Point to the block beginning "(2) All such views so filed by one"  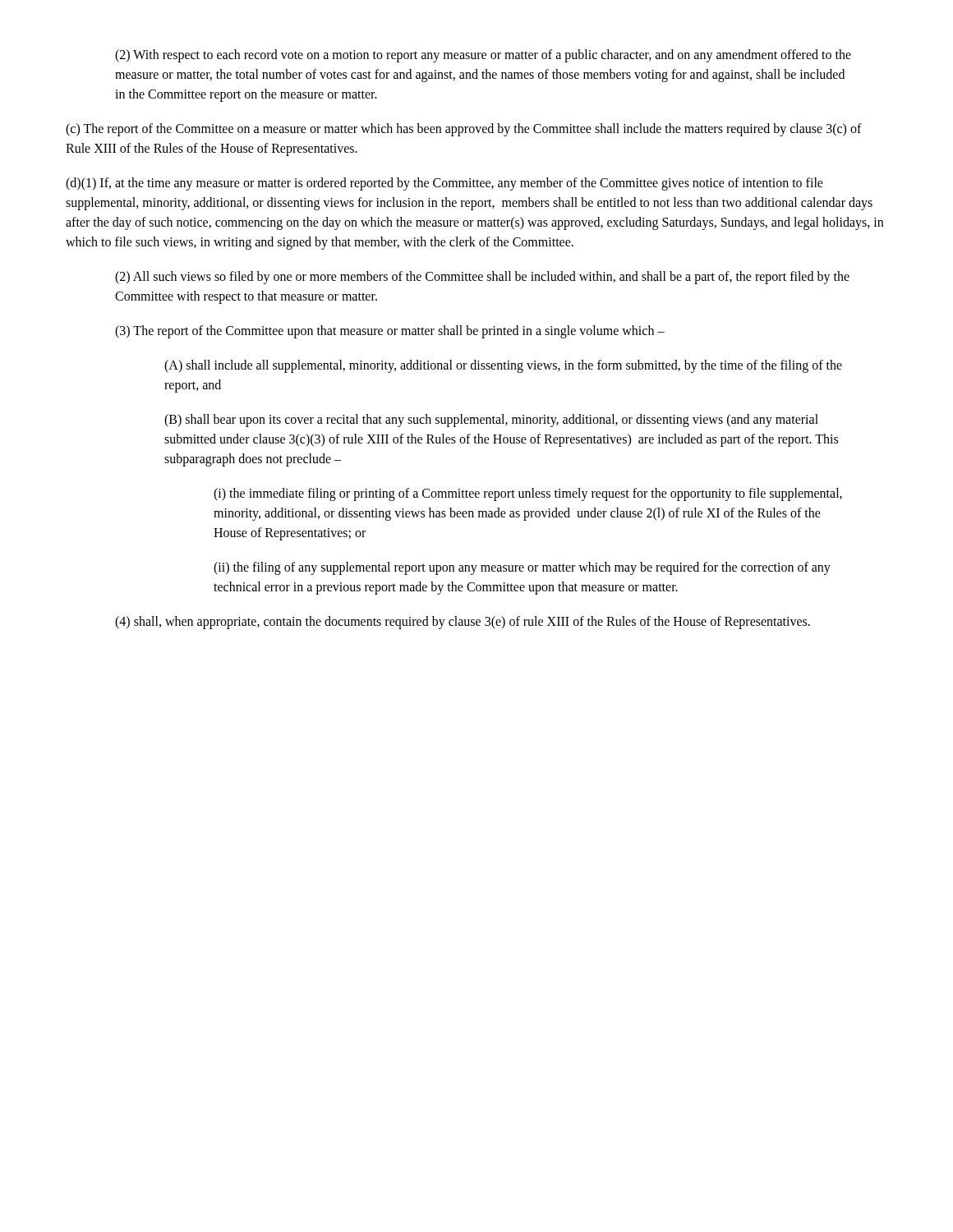[482, 286]
